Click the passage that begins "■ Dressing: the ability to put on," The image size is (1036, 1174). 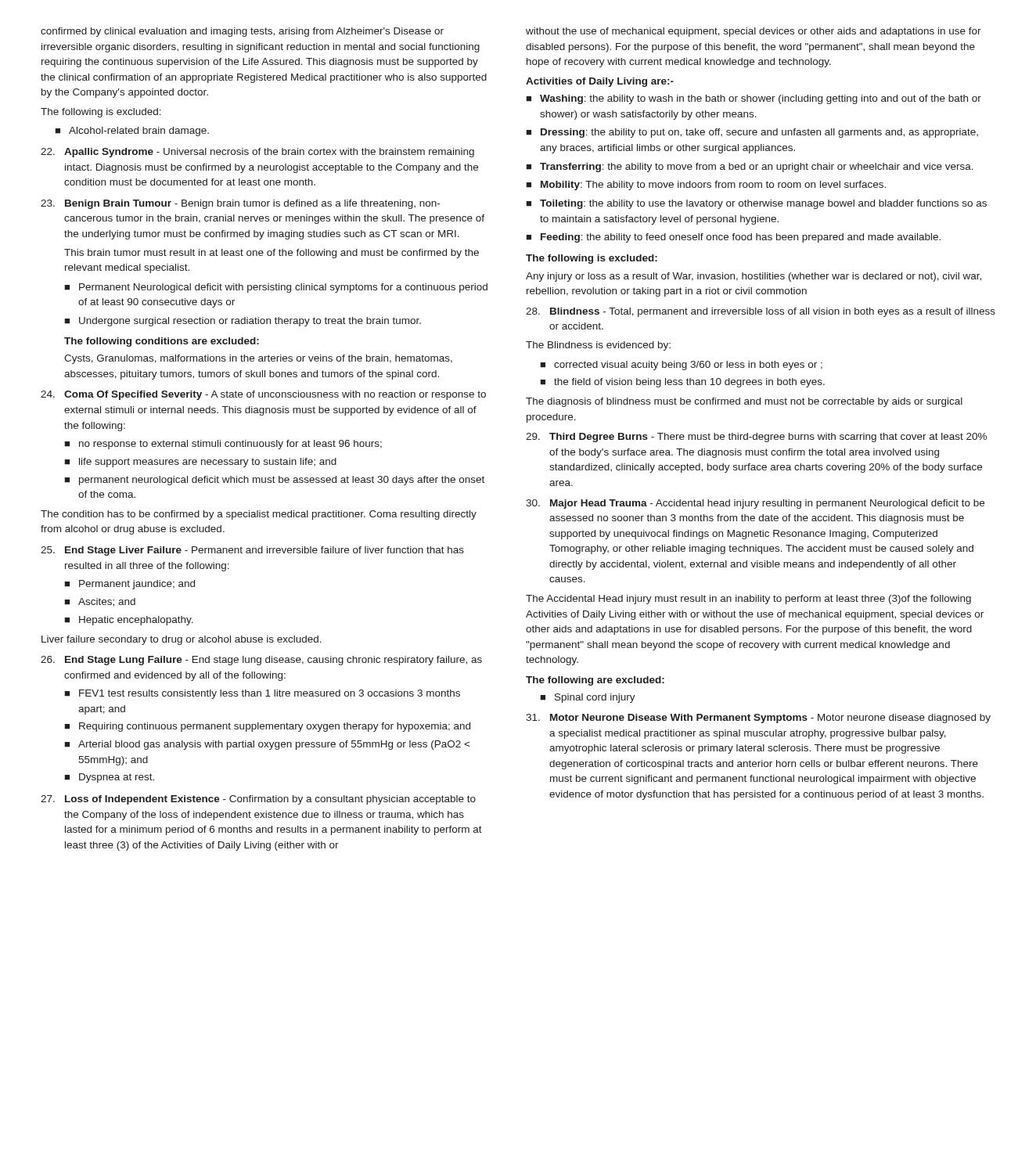(761, 140)
